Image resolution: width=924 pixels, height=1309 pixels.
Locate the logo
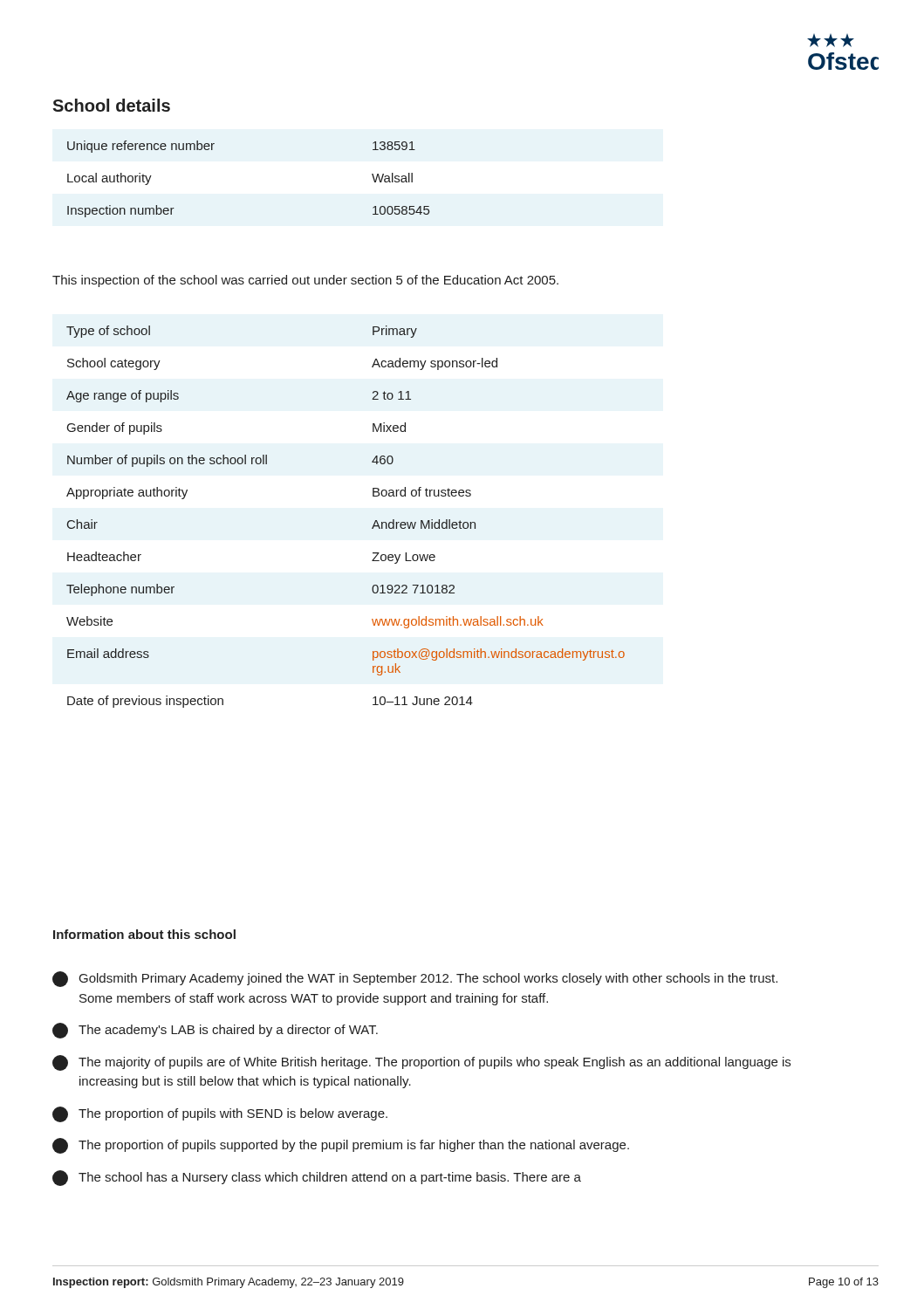(x=831, y=56)
